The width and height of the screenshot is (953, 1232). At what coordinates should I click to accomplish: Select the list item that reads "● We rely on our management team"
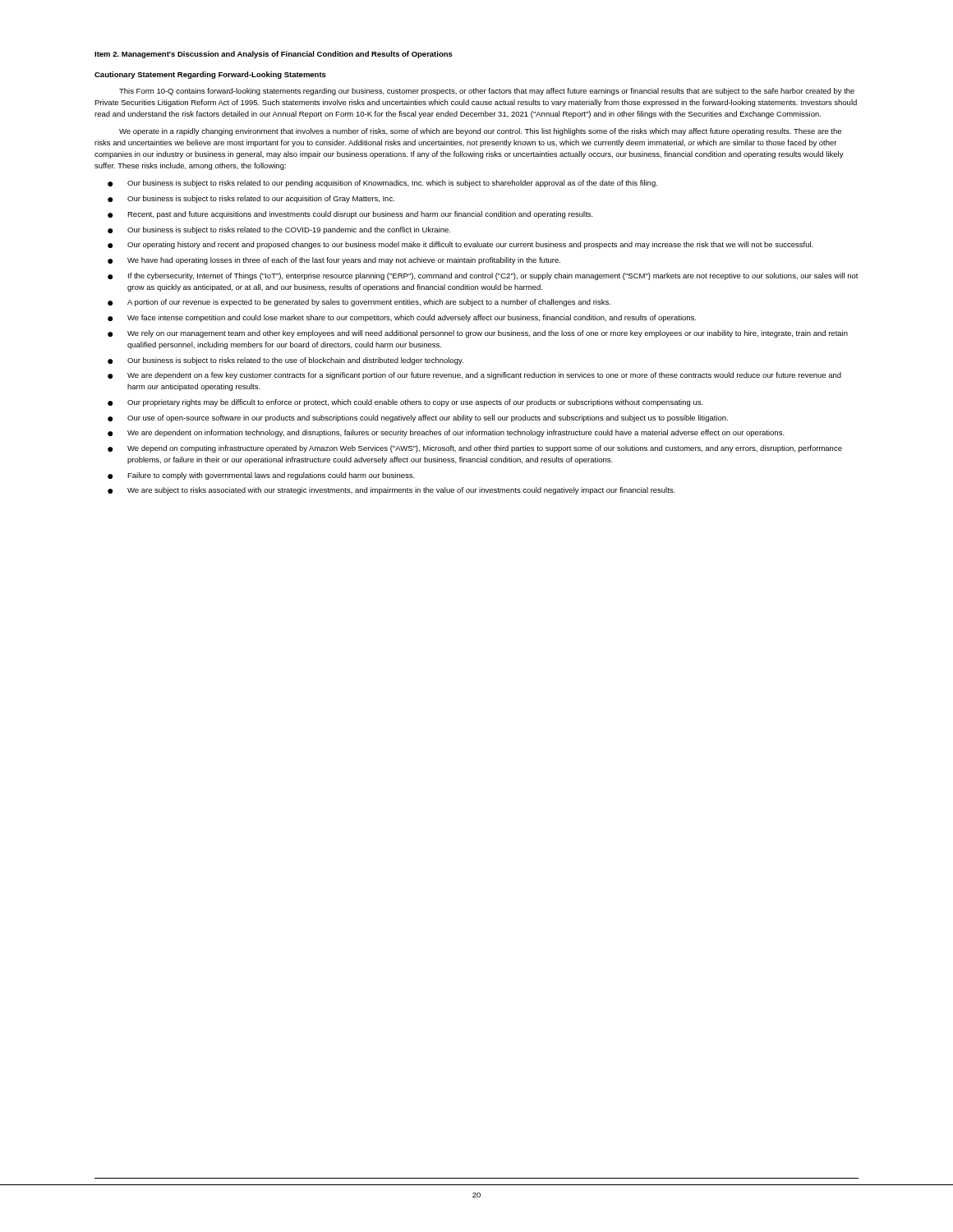coord(483,339)
